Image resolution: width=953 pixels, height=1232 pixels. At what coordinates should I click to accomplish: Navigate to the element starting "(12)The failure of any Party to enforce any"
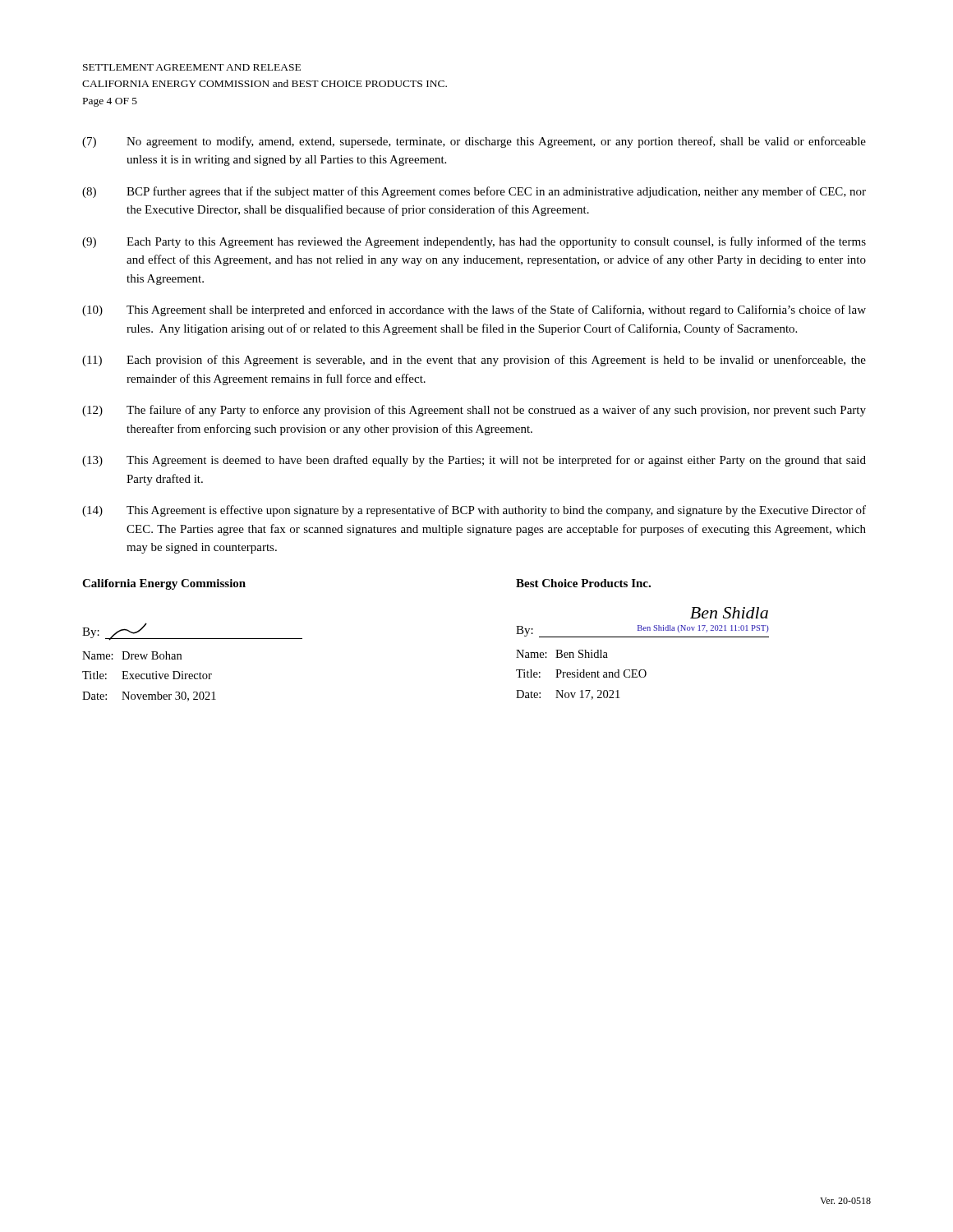pos(474,419)
